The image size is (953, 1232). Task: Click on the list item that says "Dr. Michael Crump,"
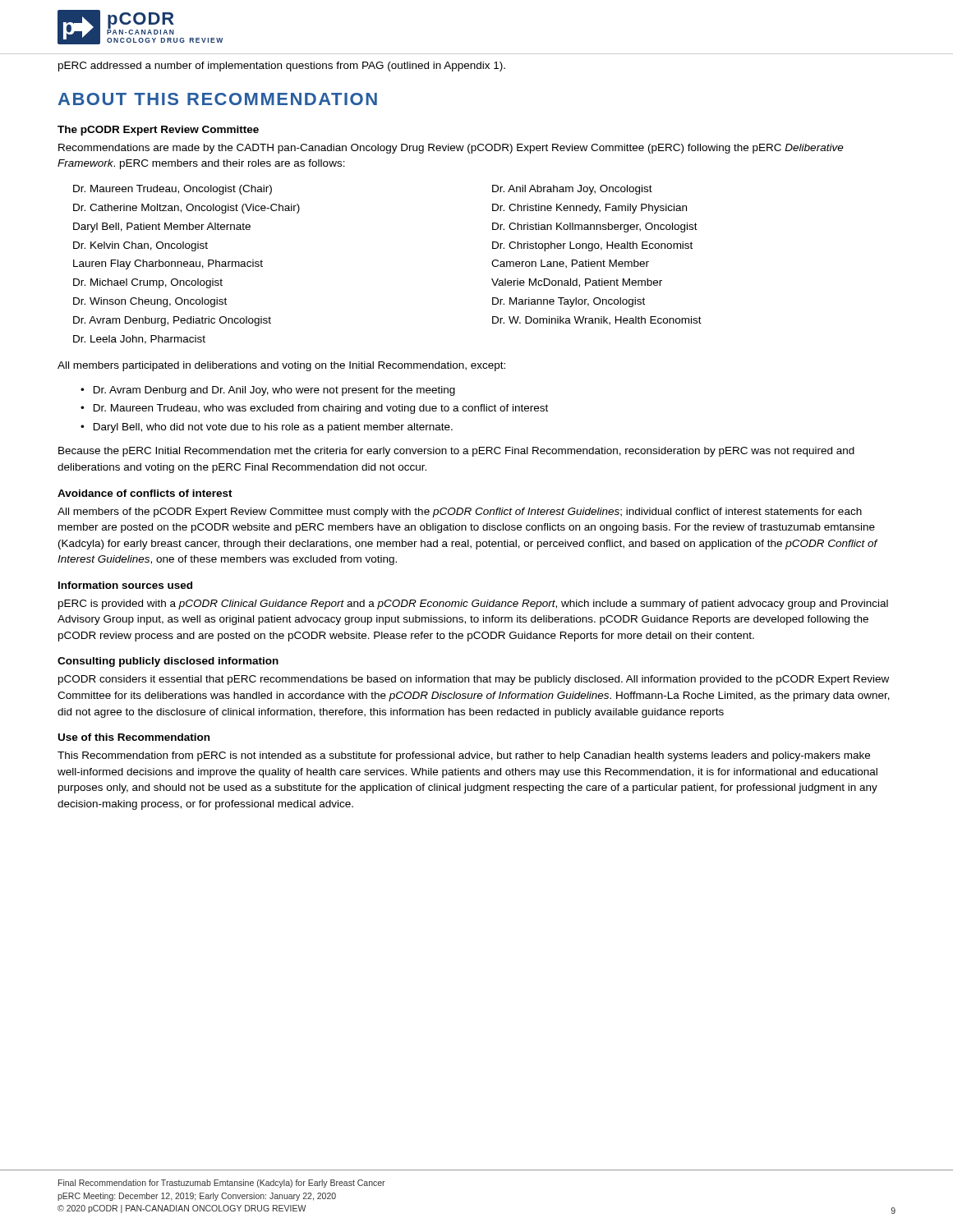[148, 282]
